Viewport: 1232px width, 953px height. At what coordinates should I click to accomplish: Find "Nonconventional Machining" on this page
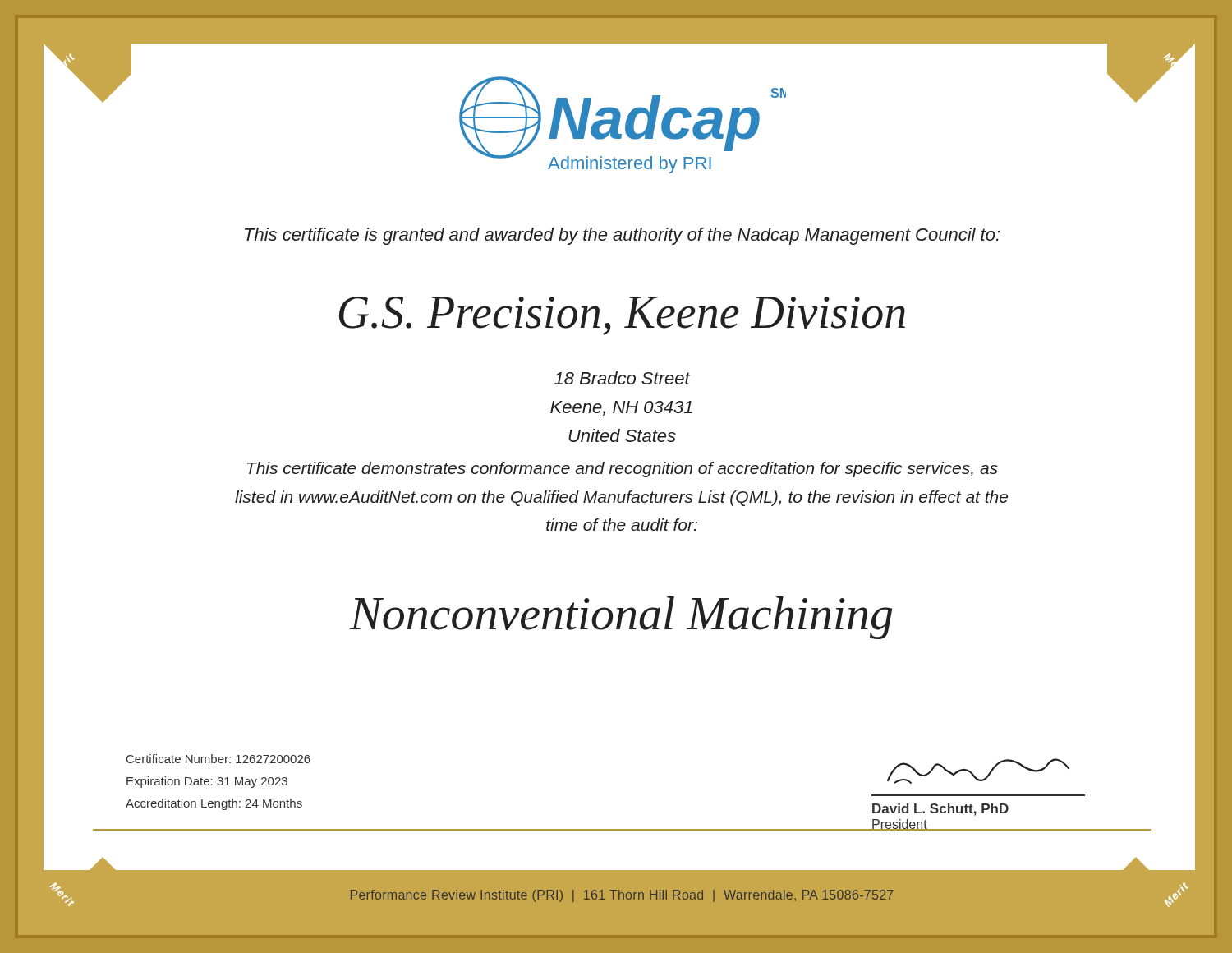coord(622,613)
